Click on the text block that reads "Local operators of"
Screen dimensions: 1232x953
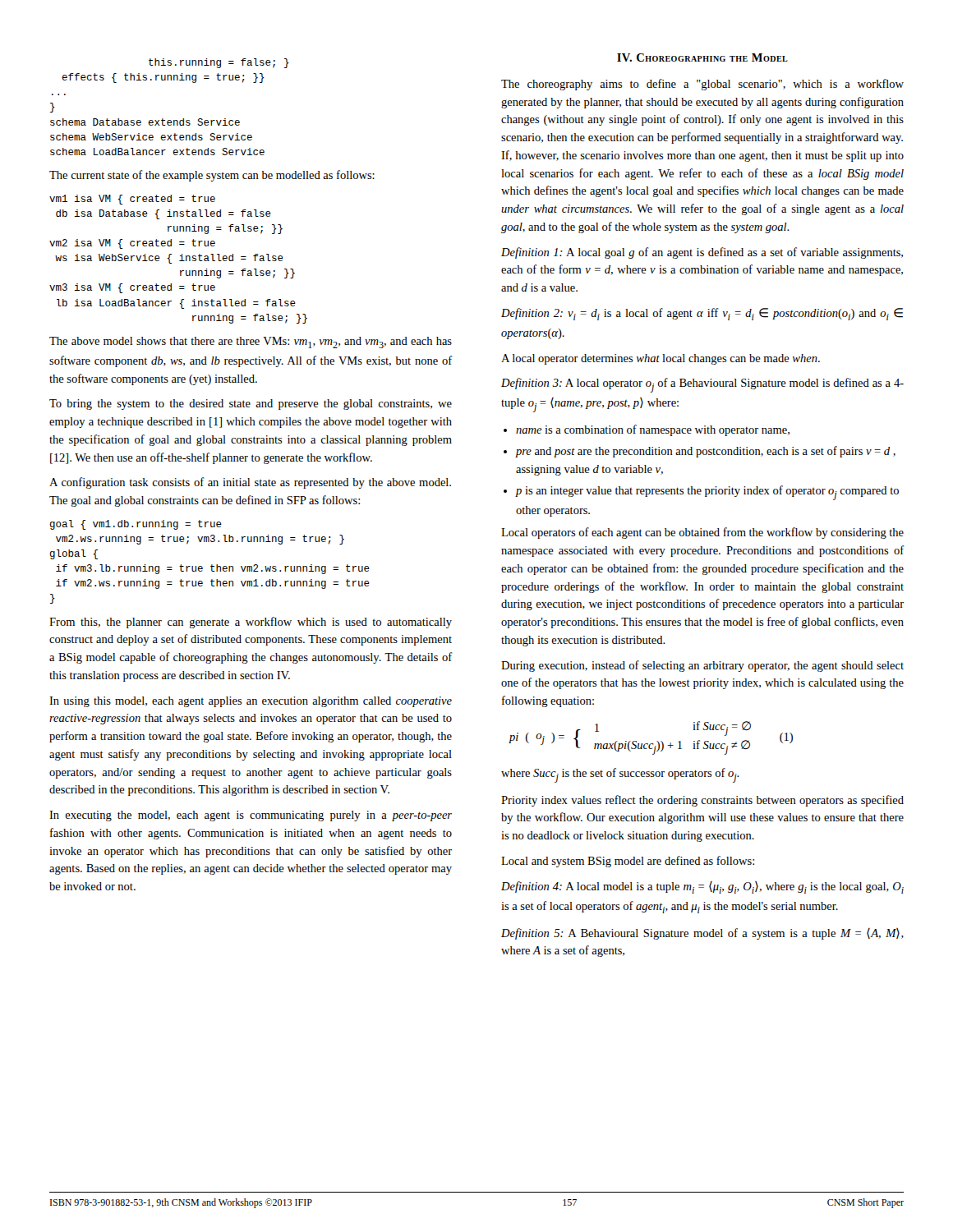coord(702,587)
